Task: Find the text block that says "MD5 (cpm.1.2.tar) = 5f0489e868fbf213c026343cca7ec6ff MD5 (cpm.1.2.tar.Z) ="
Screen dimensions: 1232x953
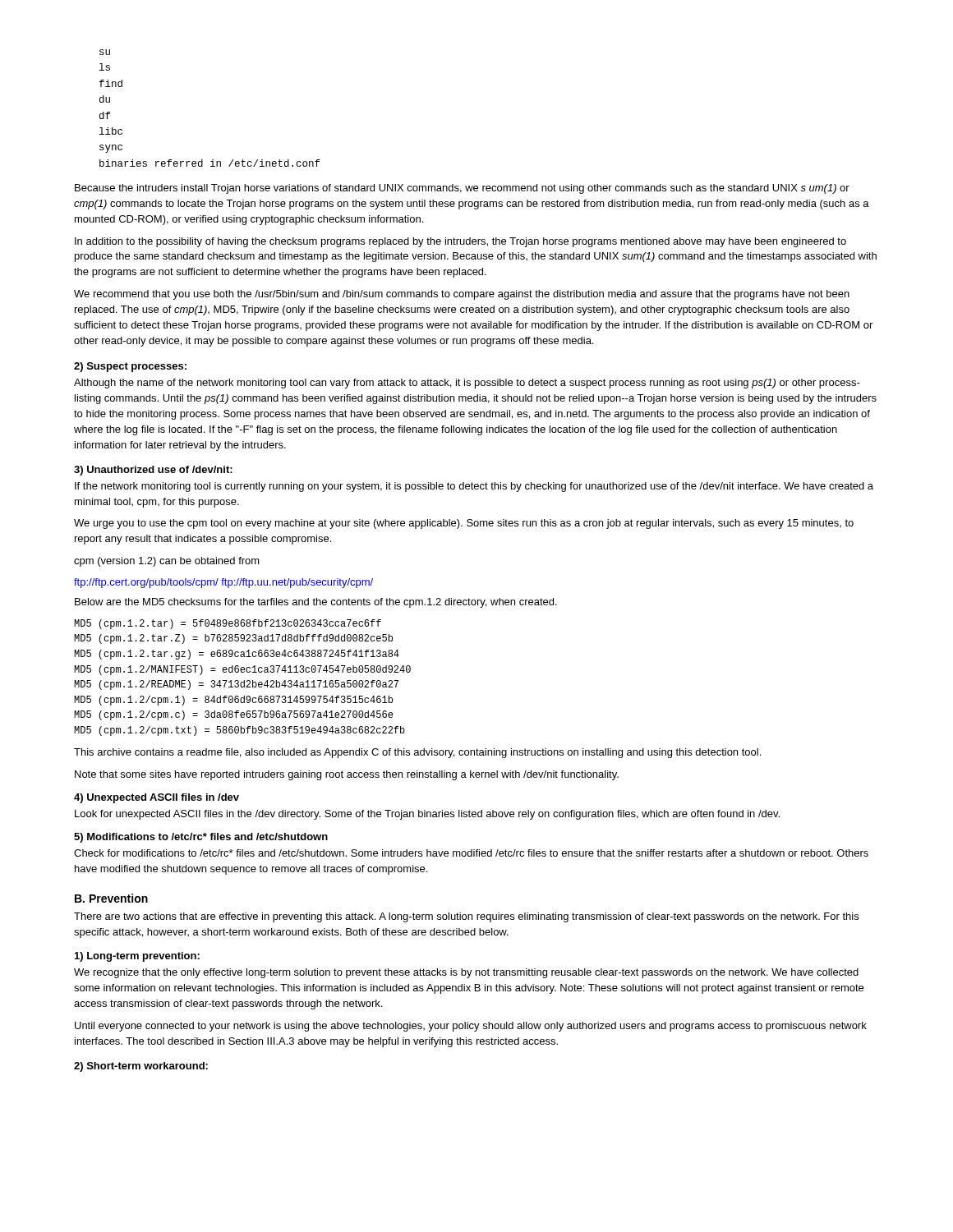Action: (x=243, y=677)
